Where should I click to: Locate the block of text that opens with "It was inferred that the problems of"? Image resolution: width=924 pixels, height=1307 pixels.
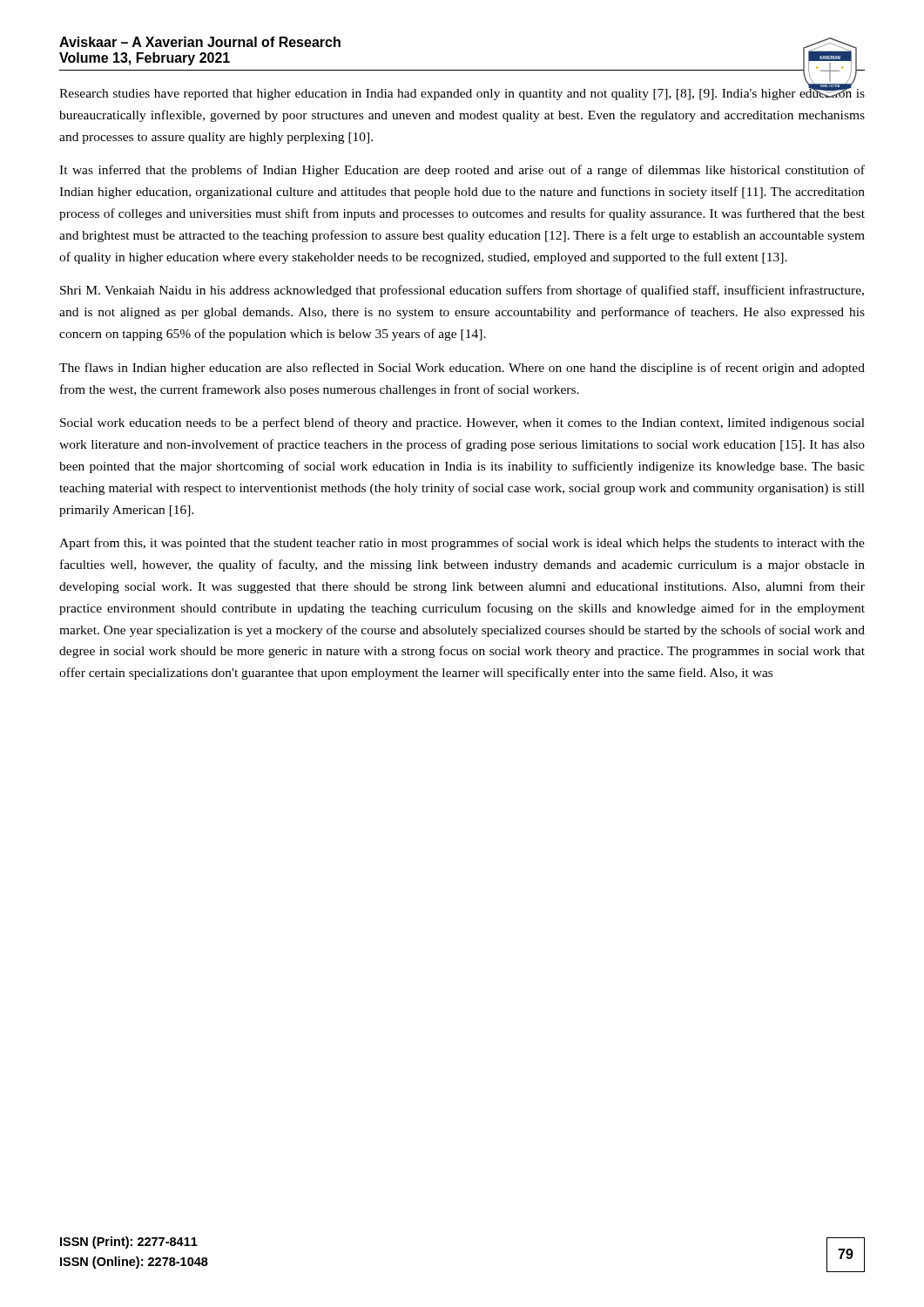pyautogui.click(x=462, y=213)
